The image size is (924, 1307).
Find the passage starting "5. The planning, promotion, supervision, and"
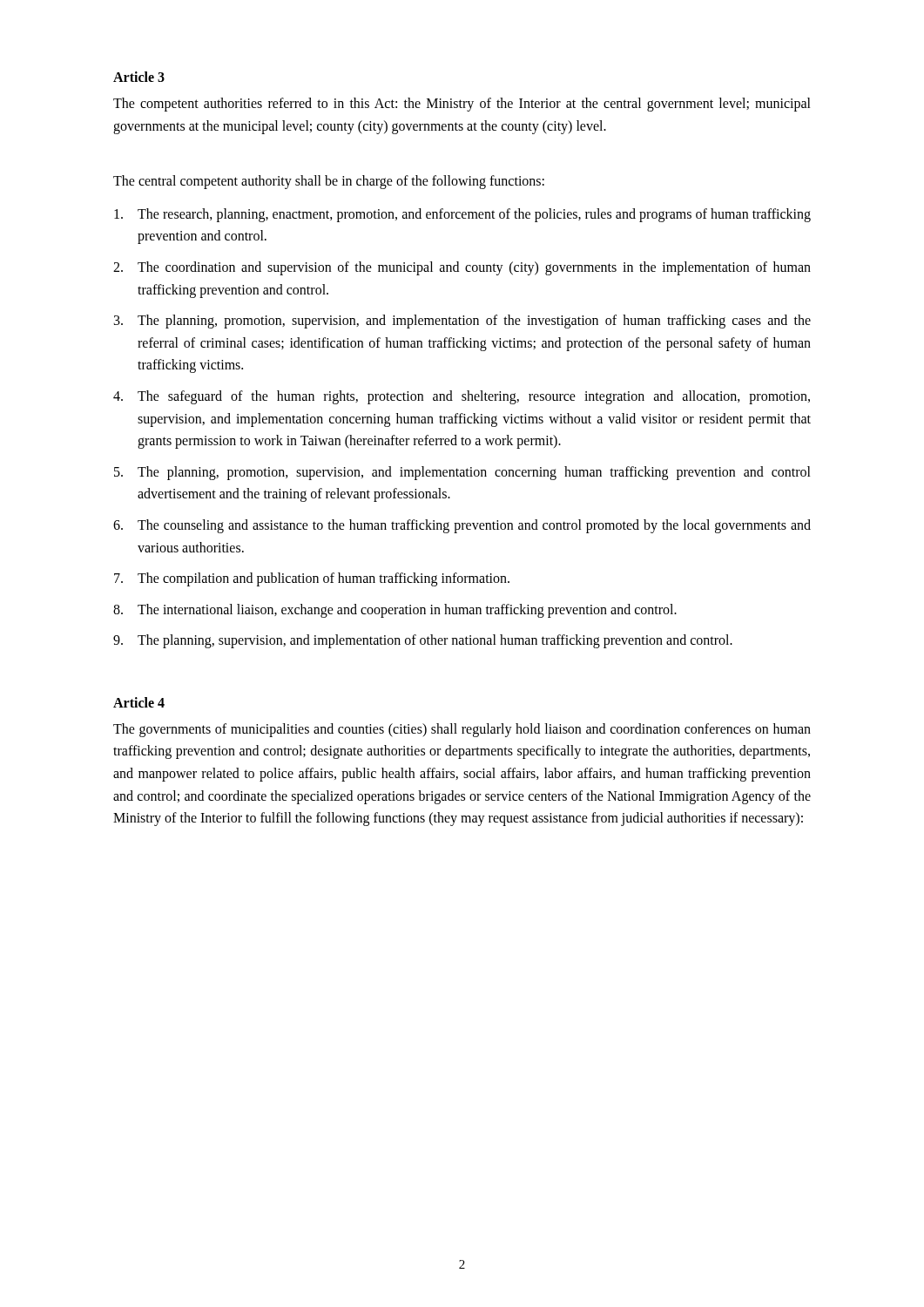pyautogui.click(x=462, y=483)
